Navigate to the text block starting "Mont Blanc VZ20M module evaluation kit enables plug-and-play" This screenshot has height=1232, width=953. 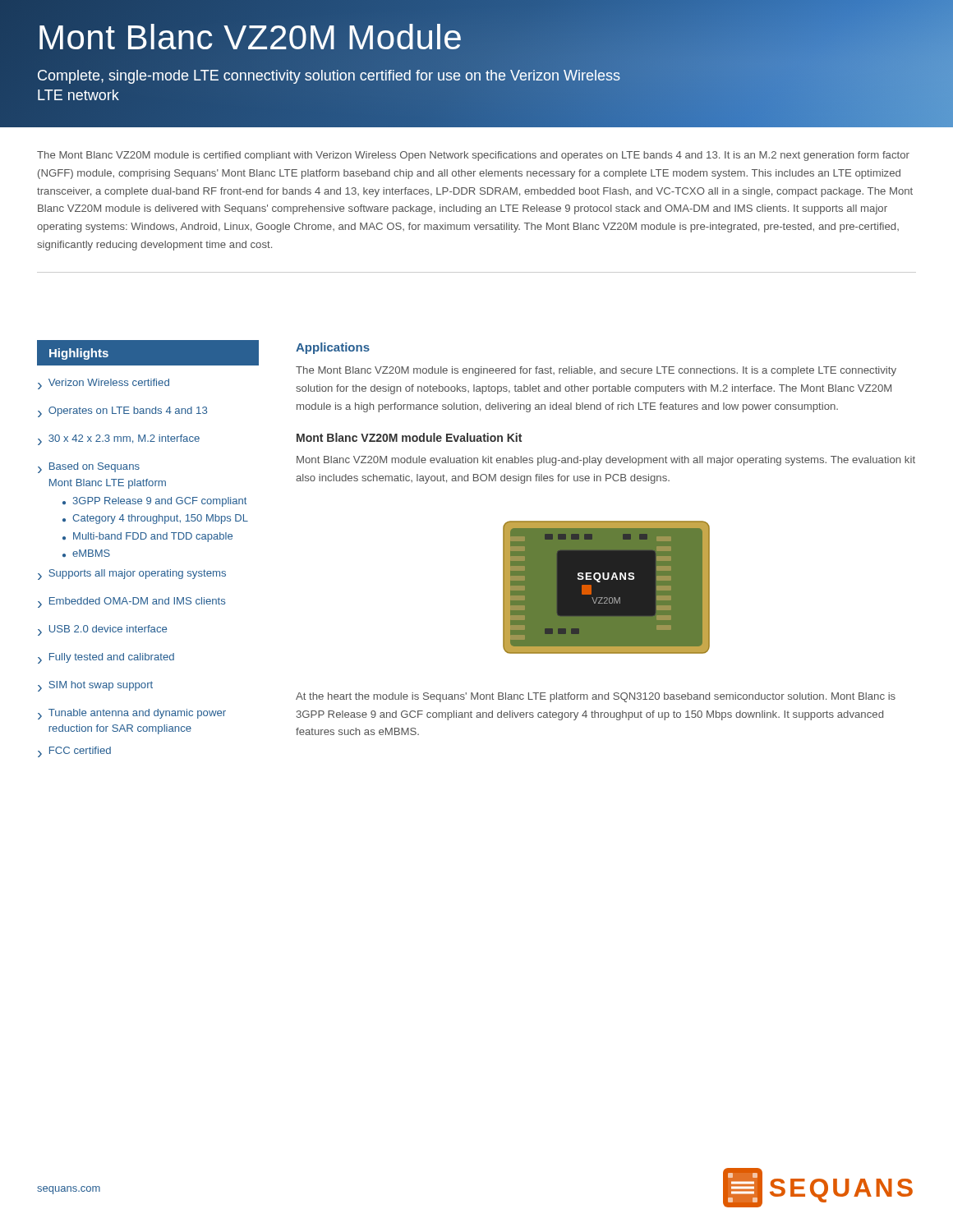click(605, 469)
